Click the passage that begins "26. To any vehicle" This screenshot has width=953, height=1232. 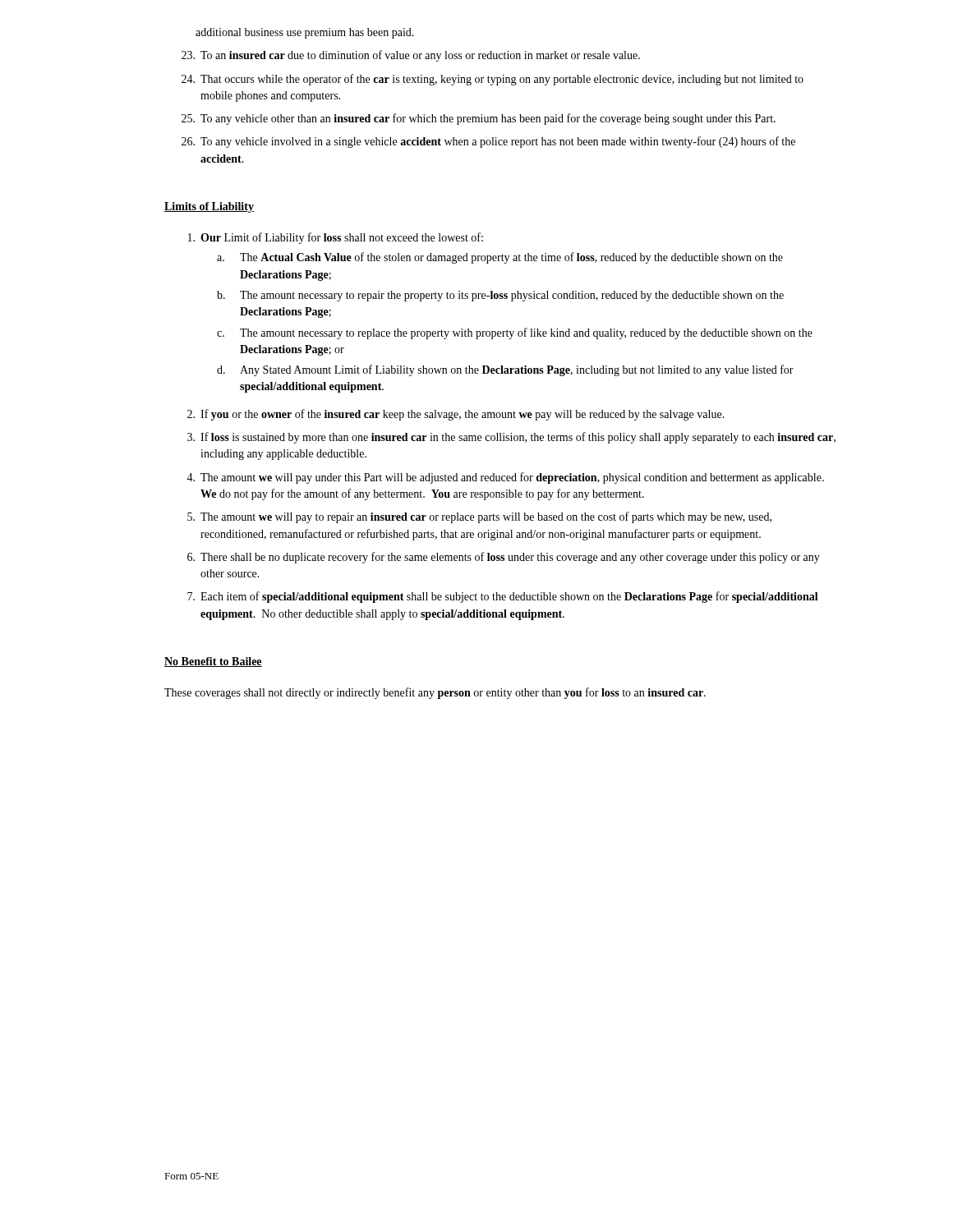tap(501, 151)
